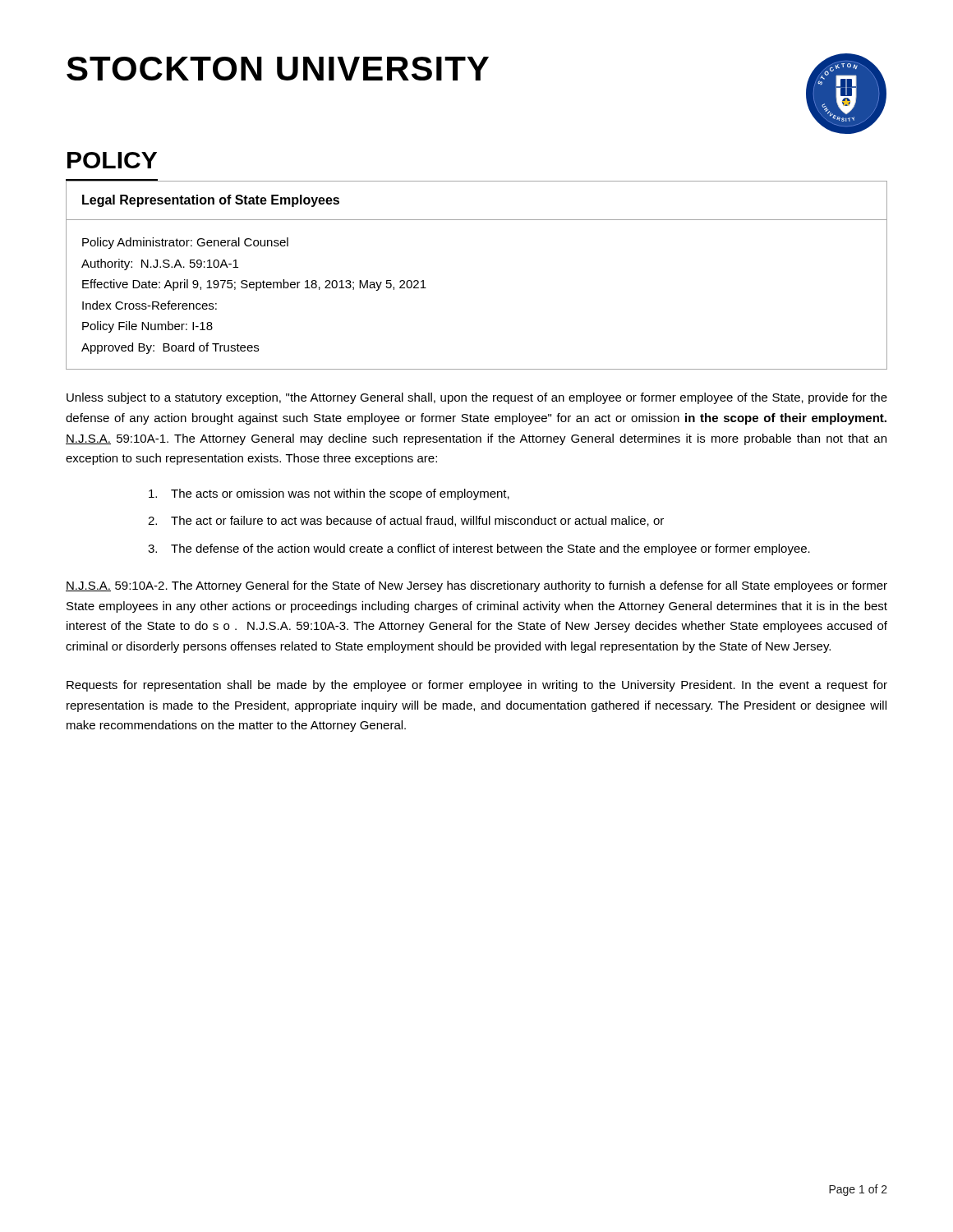Find the text block that reads "N.J.S.A. 59:10A-2. The Attorney General for the State"

click(x=476, y=616)
